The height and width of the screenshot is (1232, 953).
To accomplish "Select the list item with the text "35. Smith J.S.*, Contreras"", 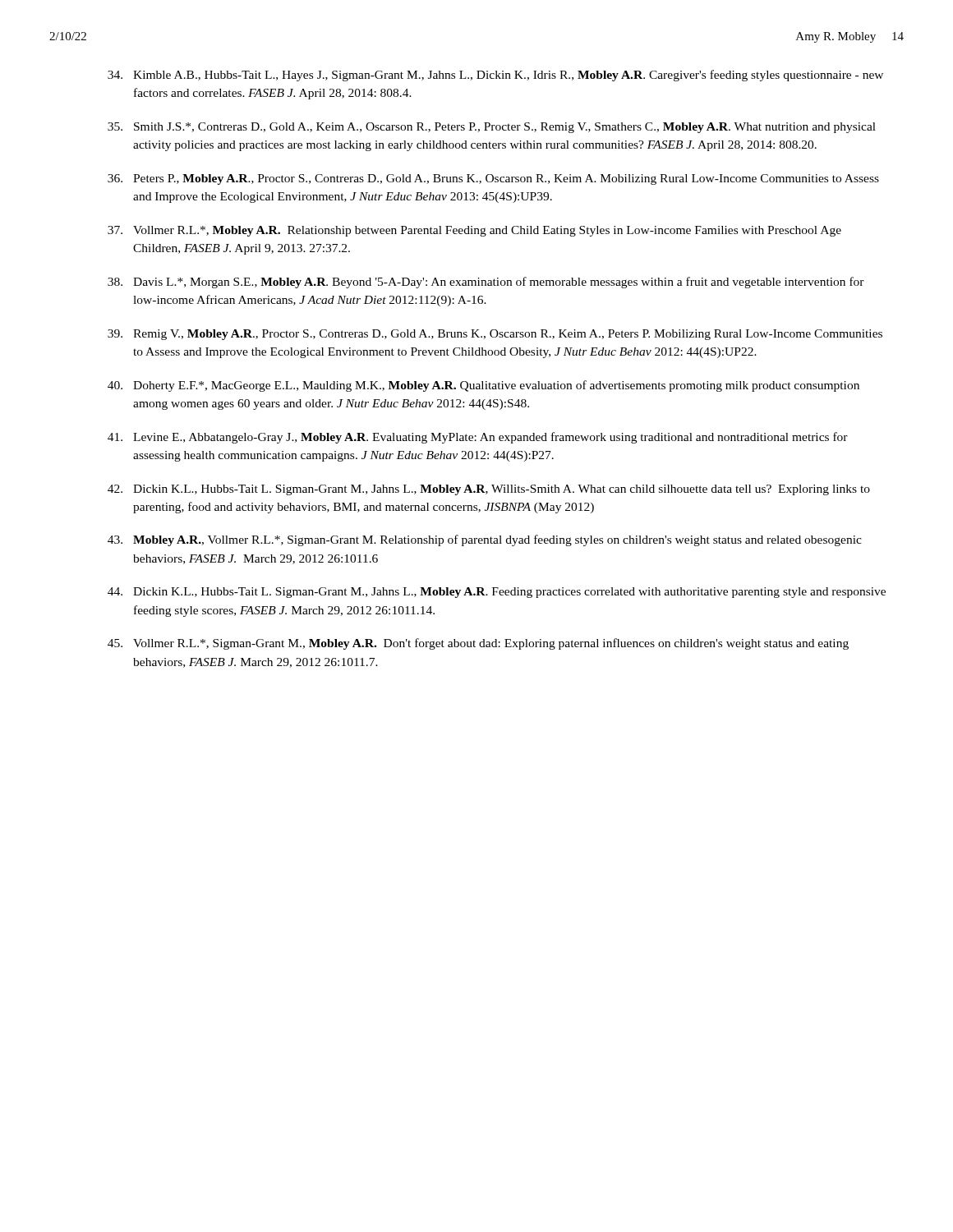I will pos(485,136).
